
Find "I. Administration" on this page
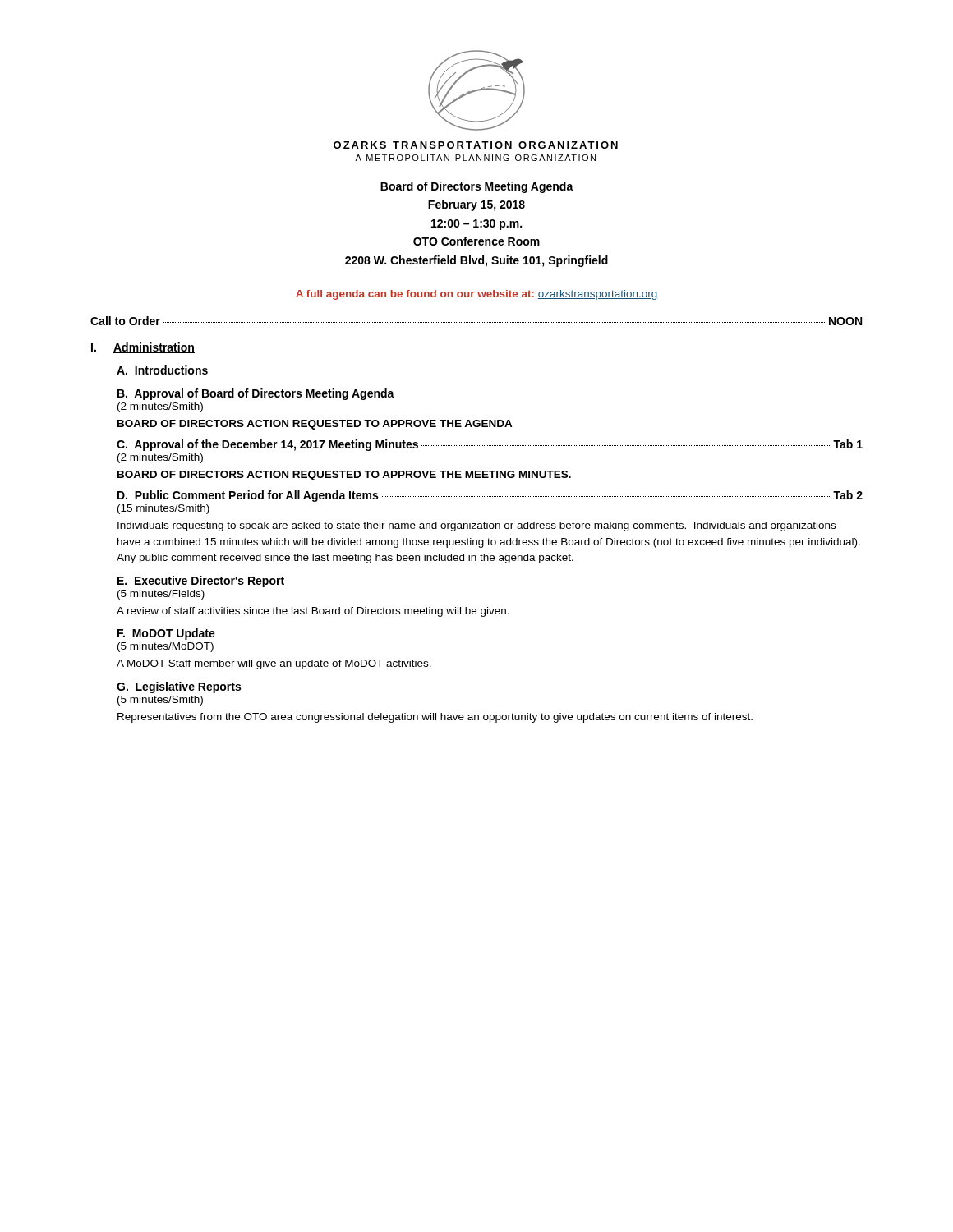click(142, 347)
